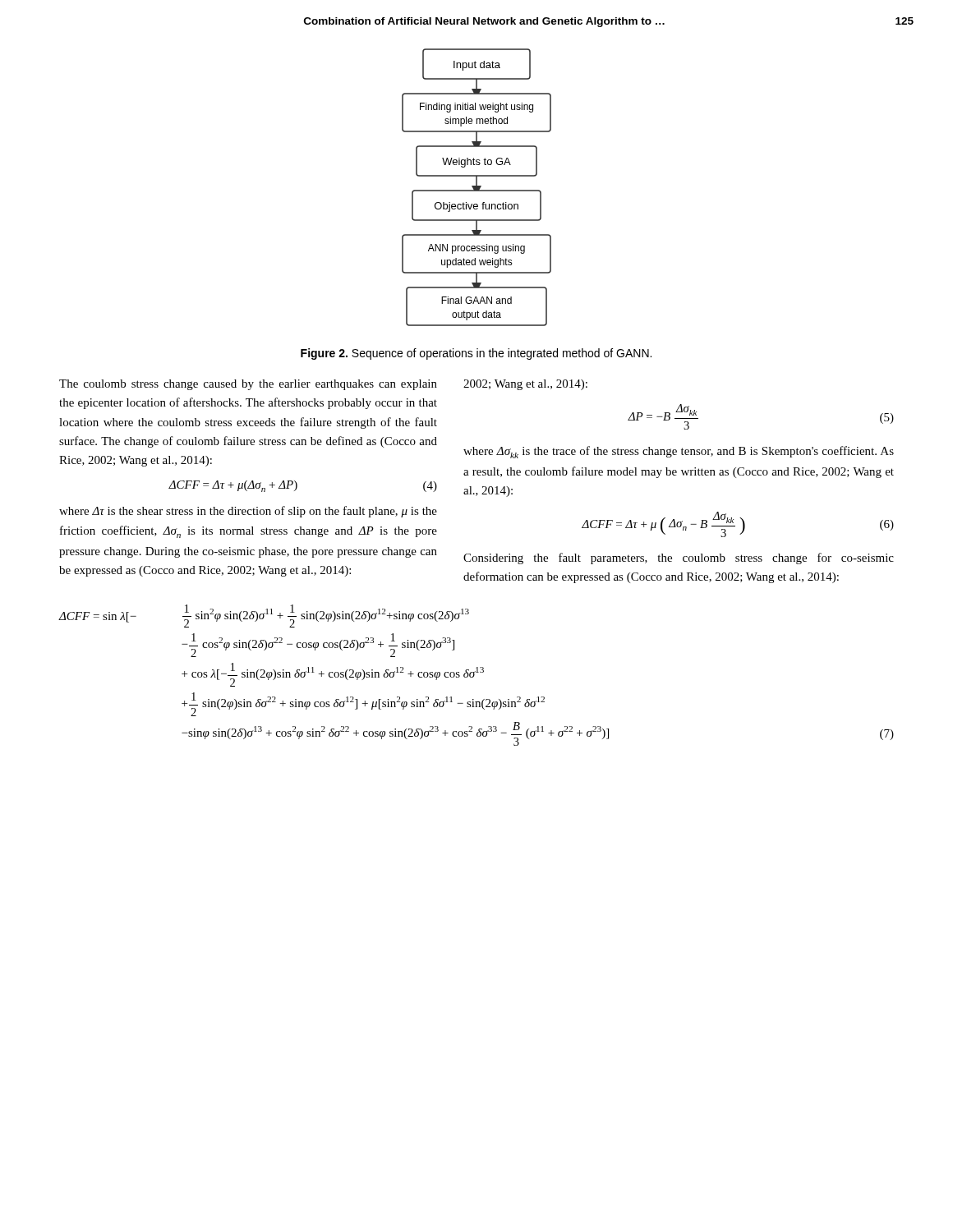953x1232 pixels.
Task: Locate the flowchart
Action: 476,192
